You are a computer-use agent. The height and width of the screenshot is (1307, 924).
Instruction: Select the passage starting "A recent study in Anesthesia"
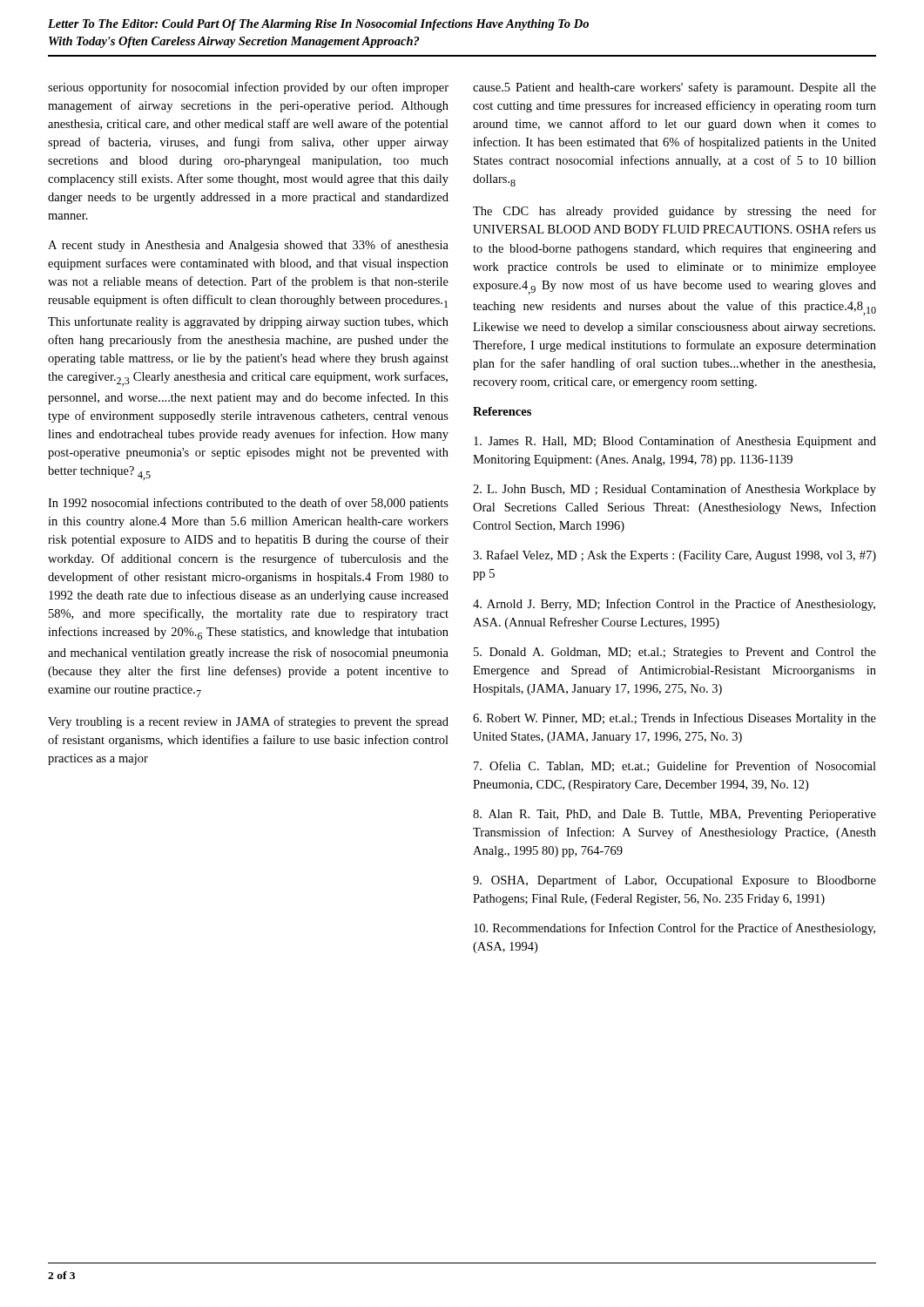248,360
